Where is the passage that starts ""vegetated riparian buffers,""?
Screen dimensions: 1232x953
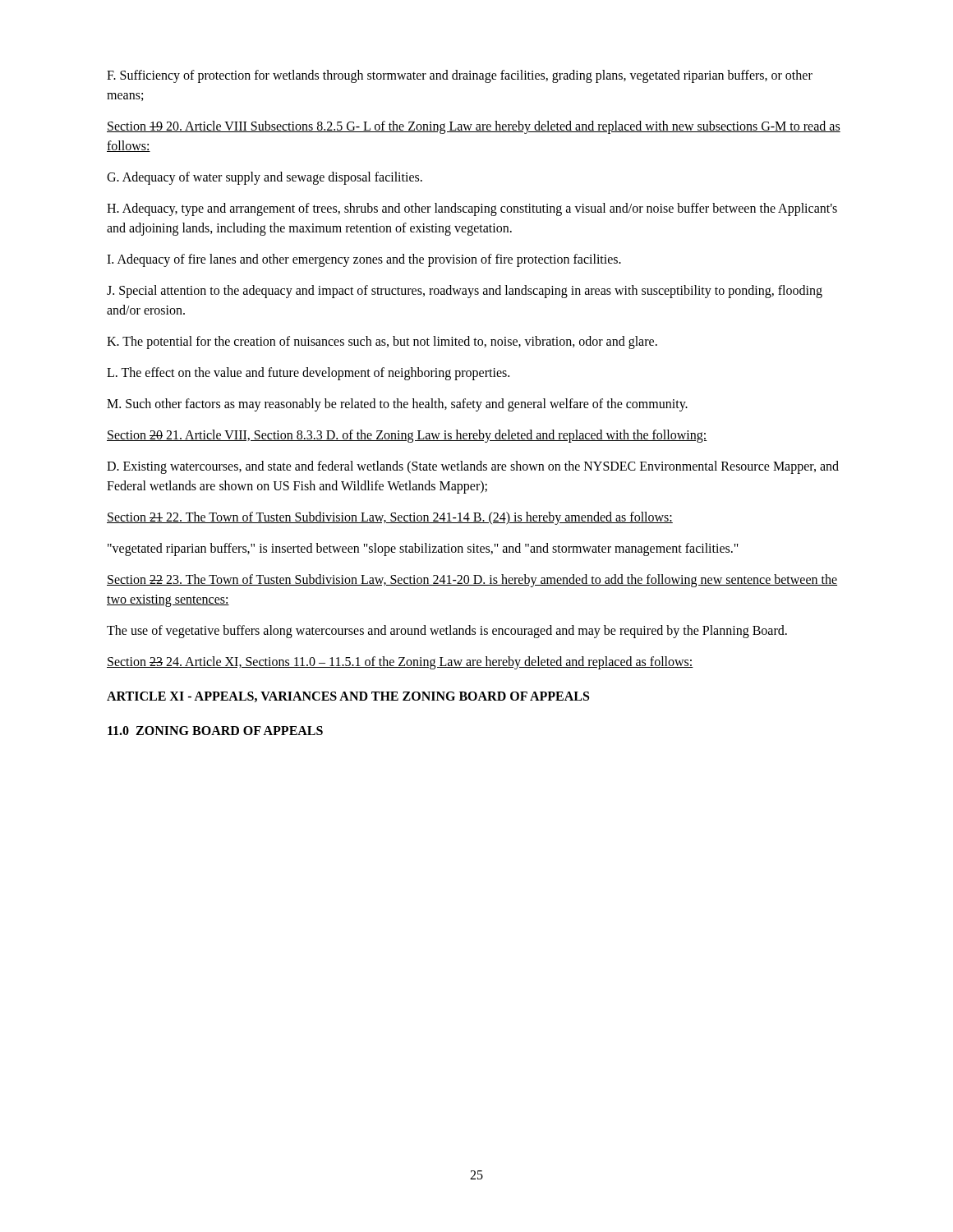click(x=476, y=549)
